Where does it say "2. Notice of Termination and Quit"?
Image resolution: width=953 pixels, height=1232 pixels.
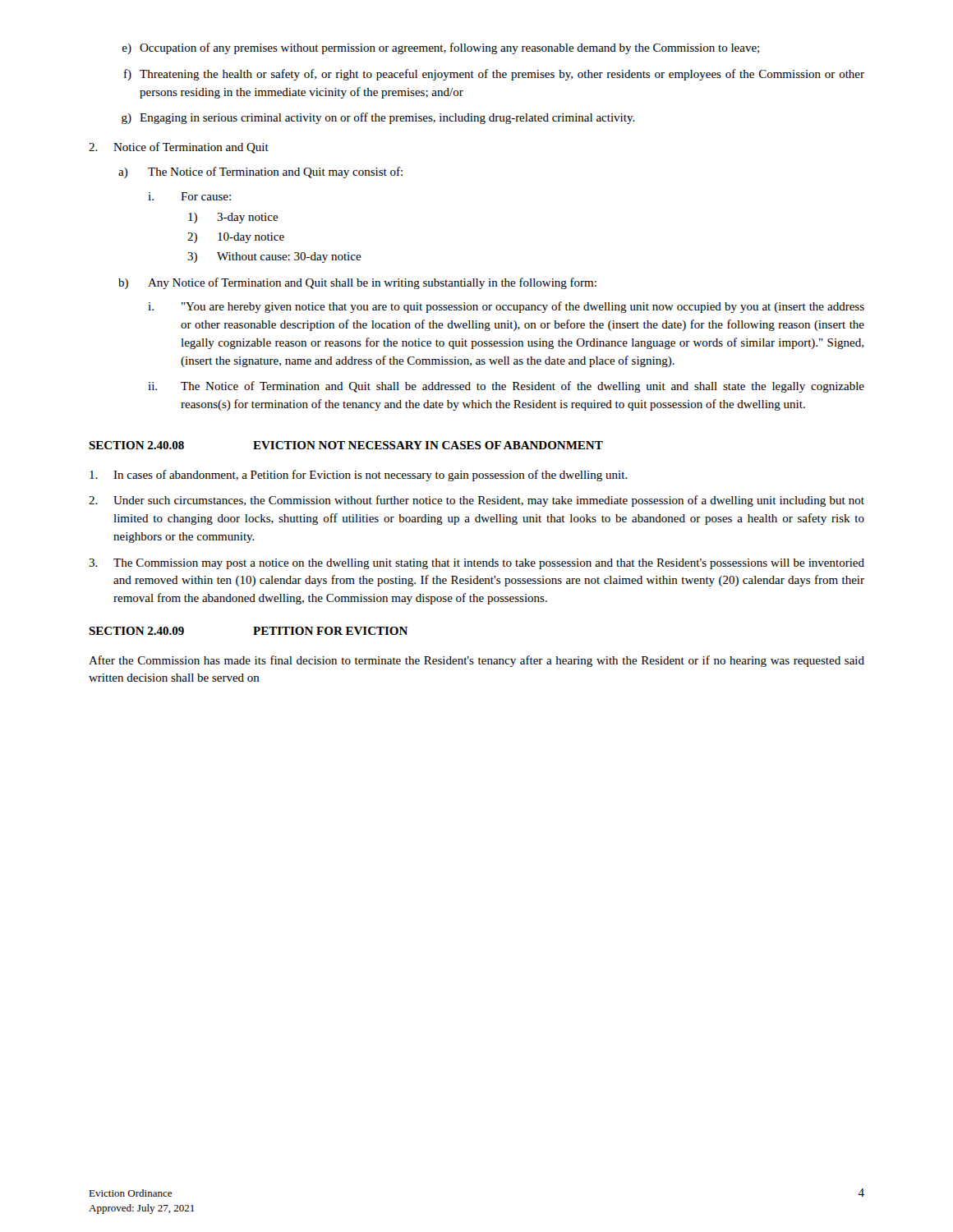point(179,148)
